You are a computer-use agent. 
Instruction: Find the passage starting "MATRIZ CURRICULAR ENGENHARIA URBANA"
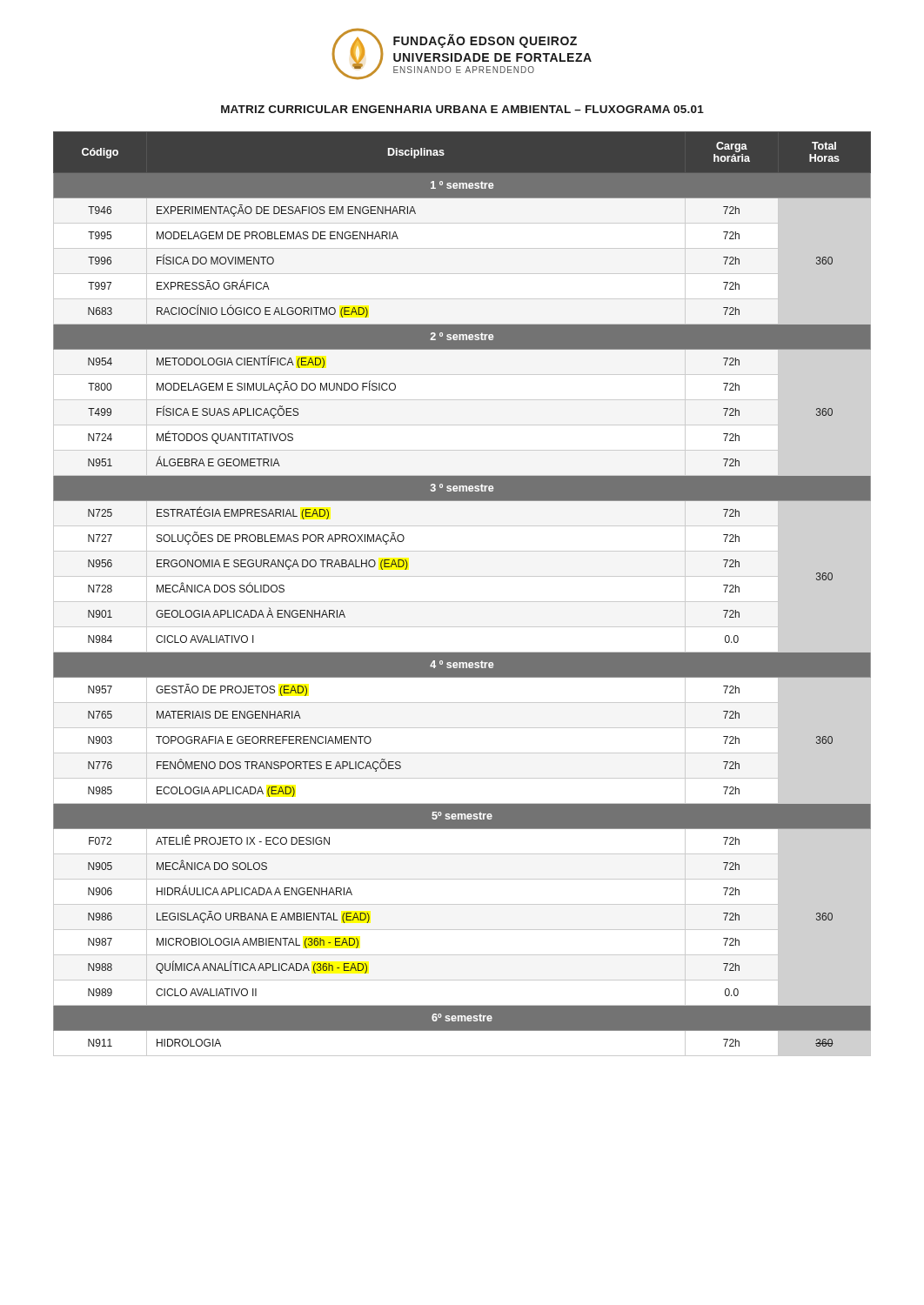[462, 109]
